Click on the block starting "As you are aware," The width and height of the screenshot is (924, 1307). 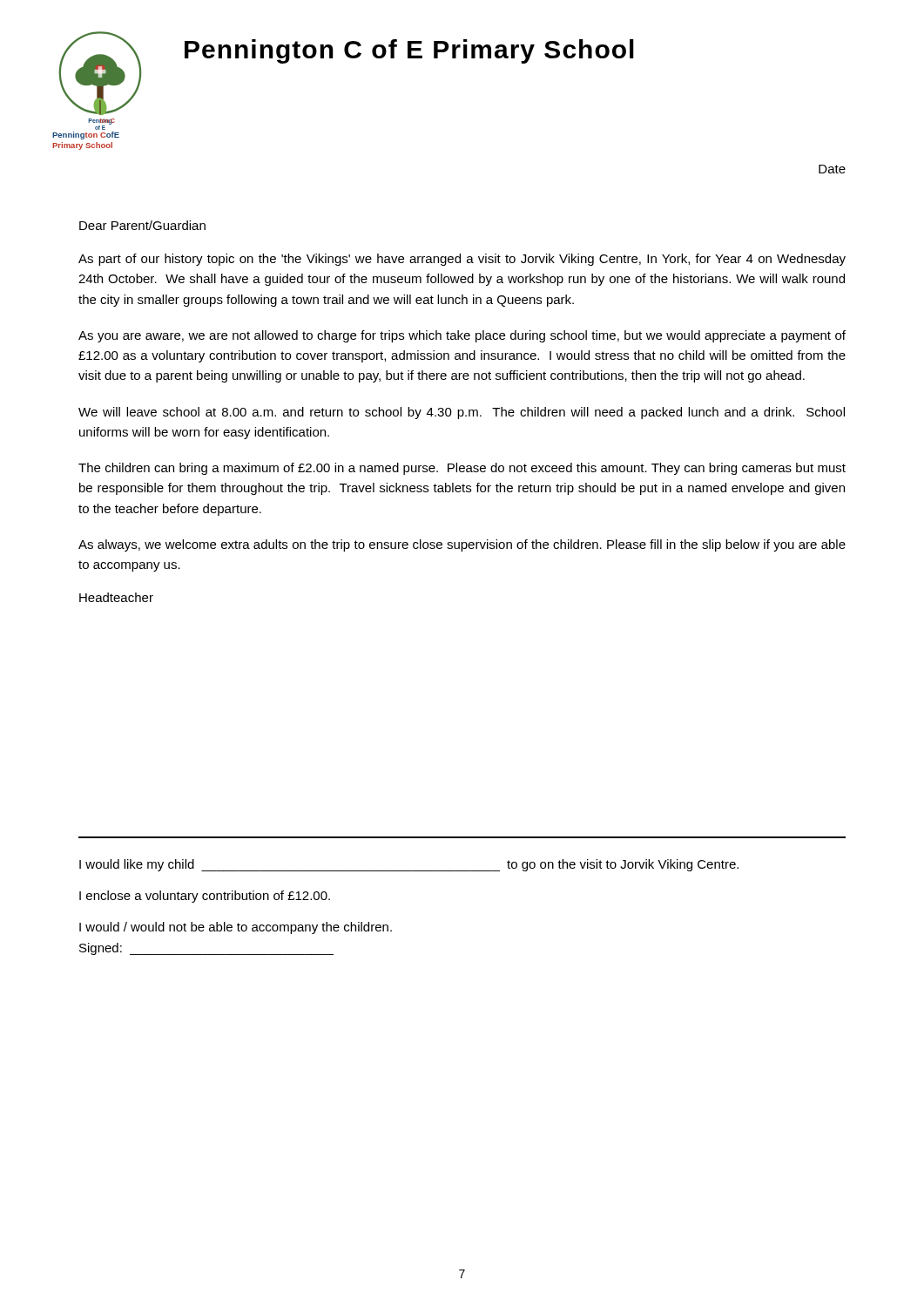pyautogui.click(x=462, y=355)
